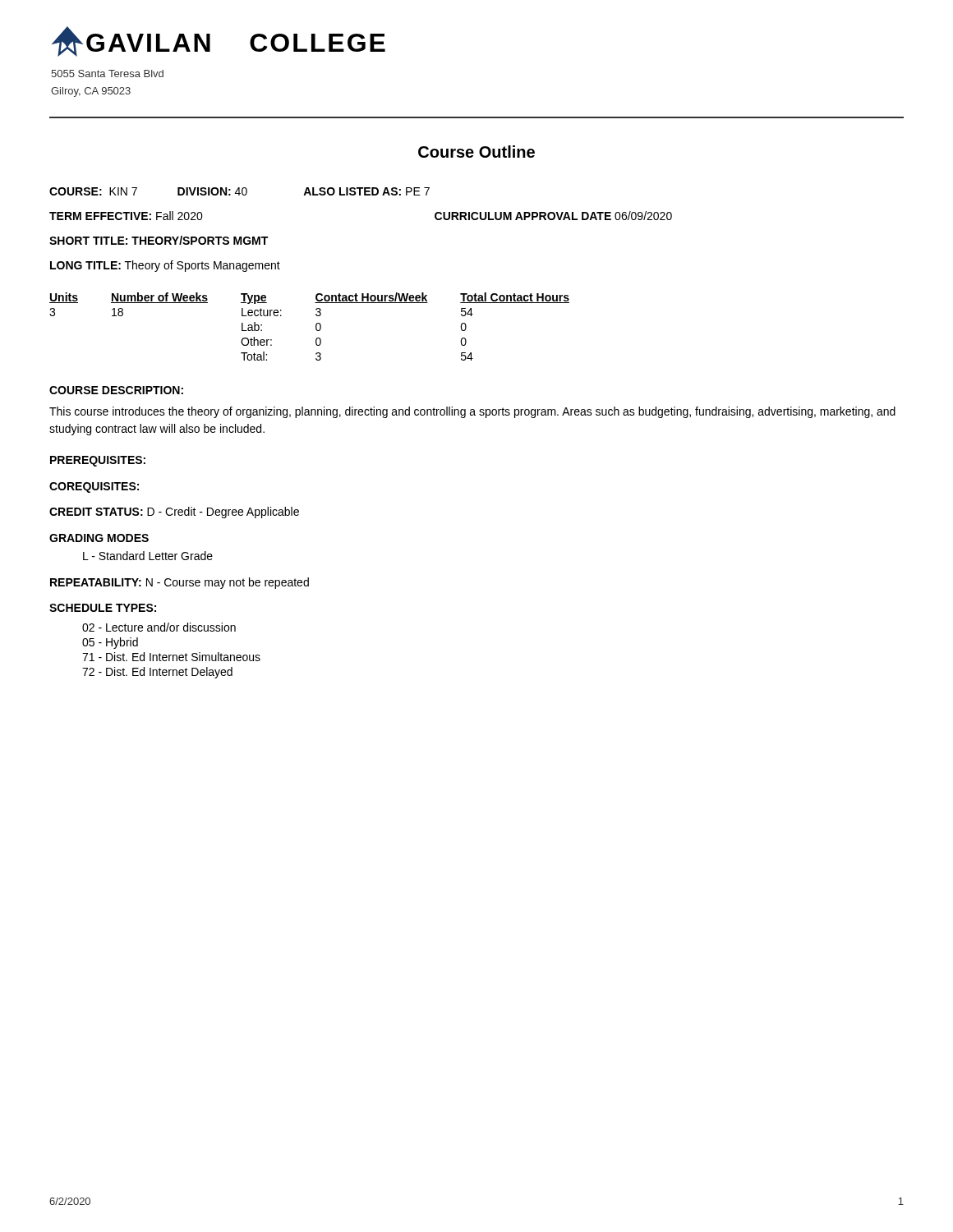
Task: Find a table
Action: click(476, 327)
